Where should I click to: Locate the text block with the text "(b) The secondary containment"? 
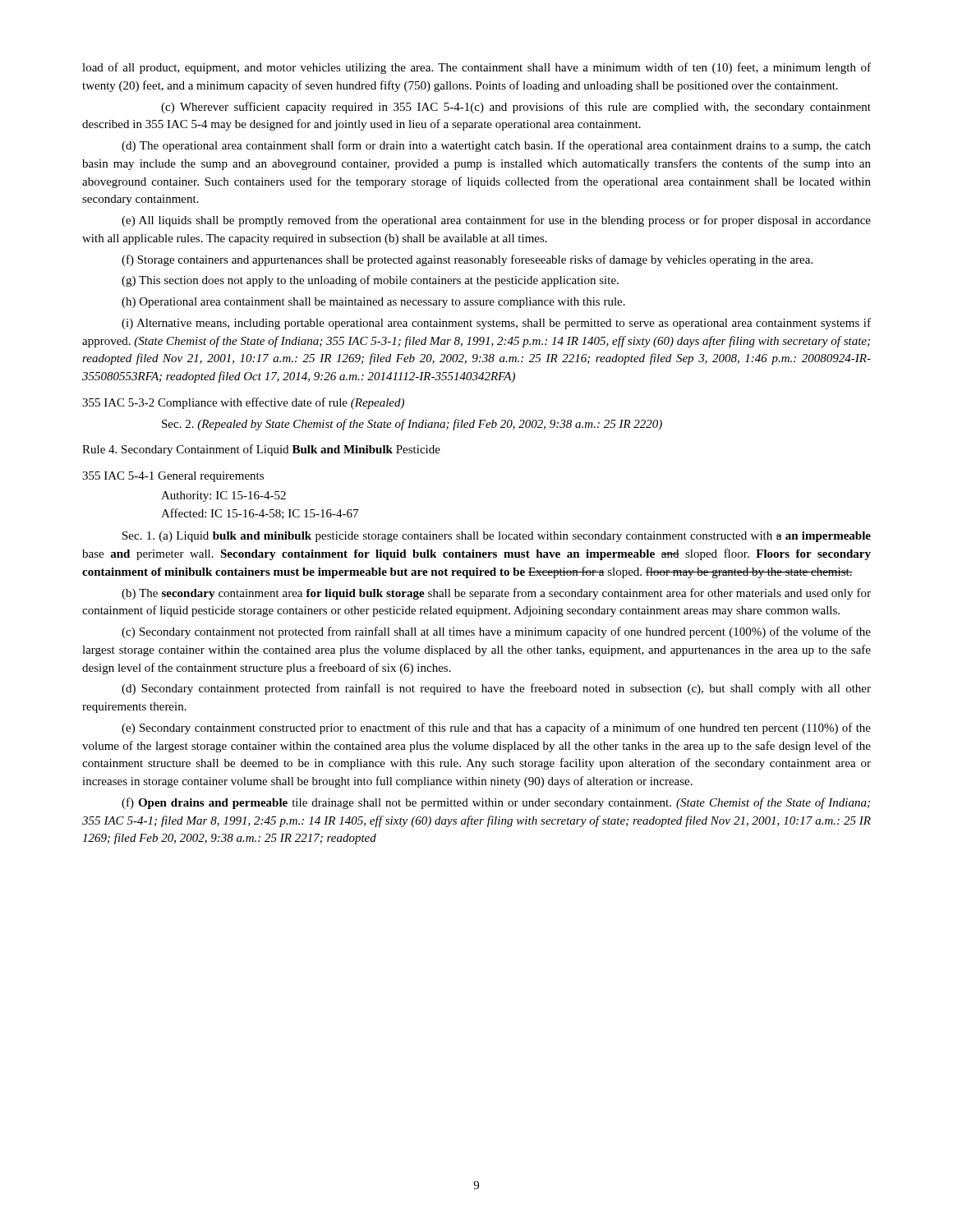point(476,602)
